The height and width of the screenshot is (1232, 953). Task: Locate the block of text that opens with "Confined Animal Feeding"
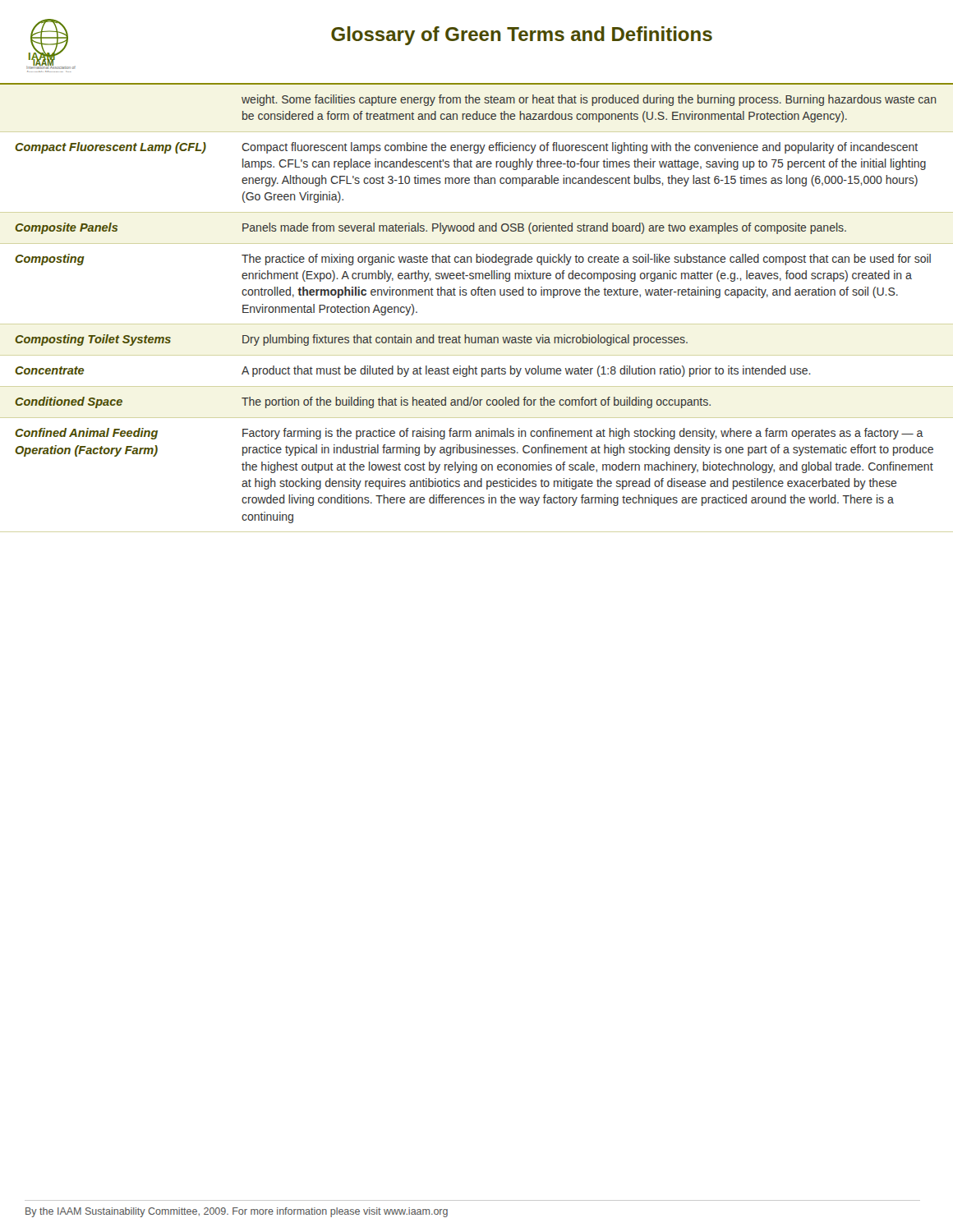click(86, 441)
